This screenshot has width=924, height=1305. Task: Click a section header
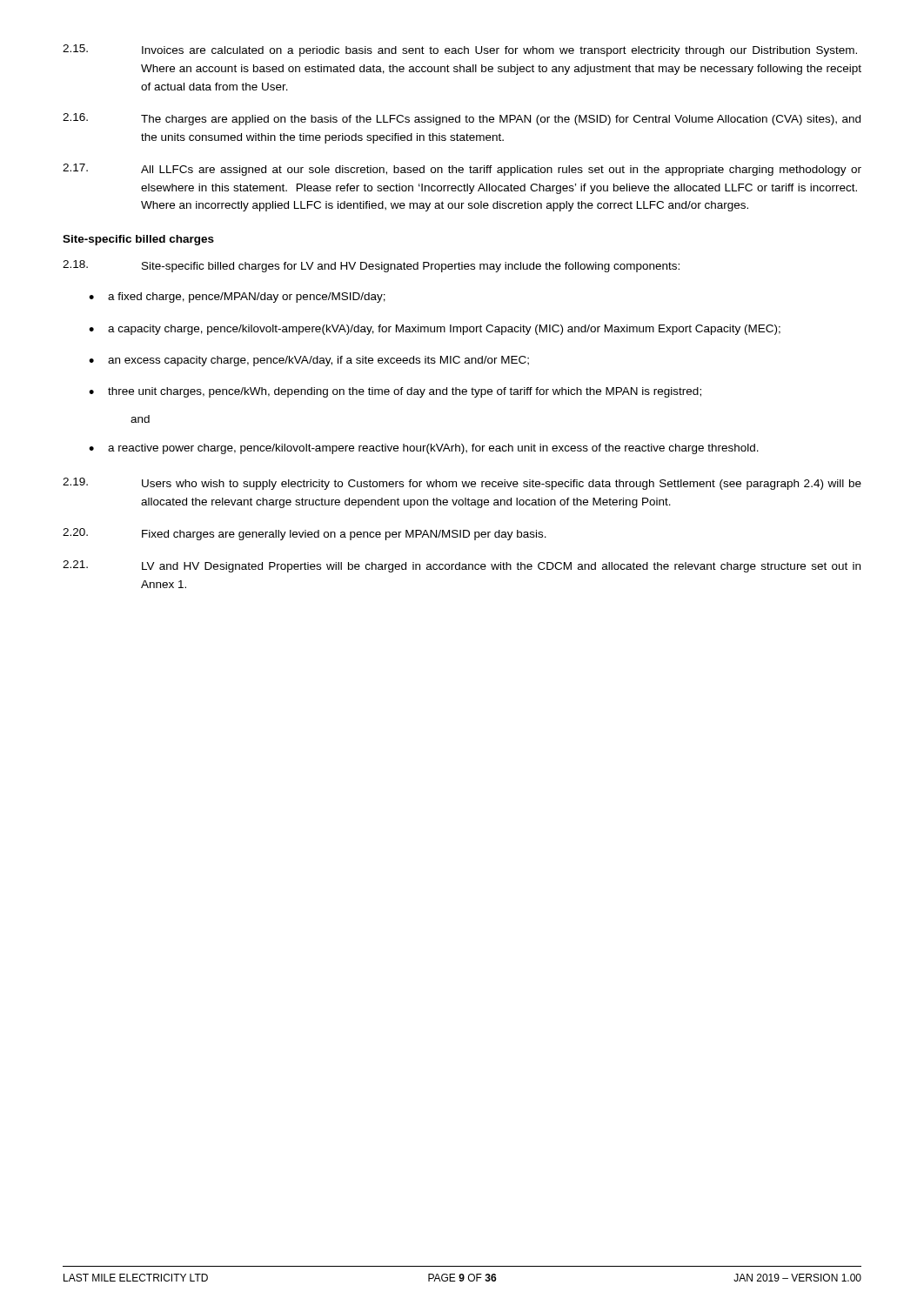coord(138,239)
